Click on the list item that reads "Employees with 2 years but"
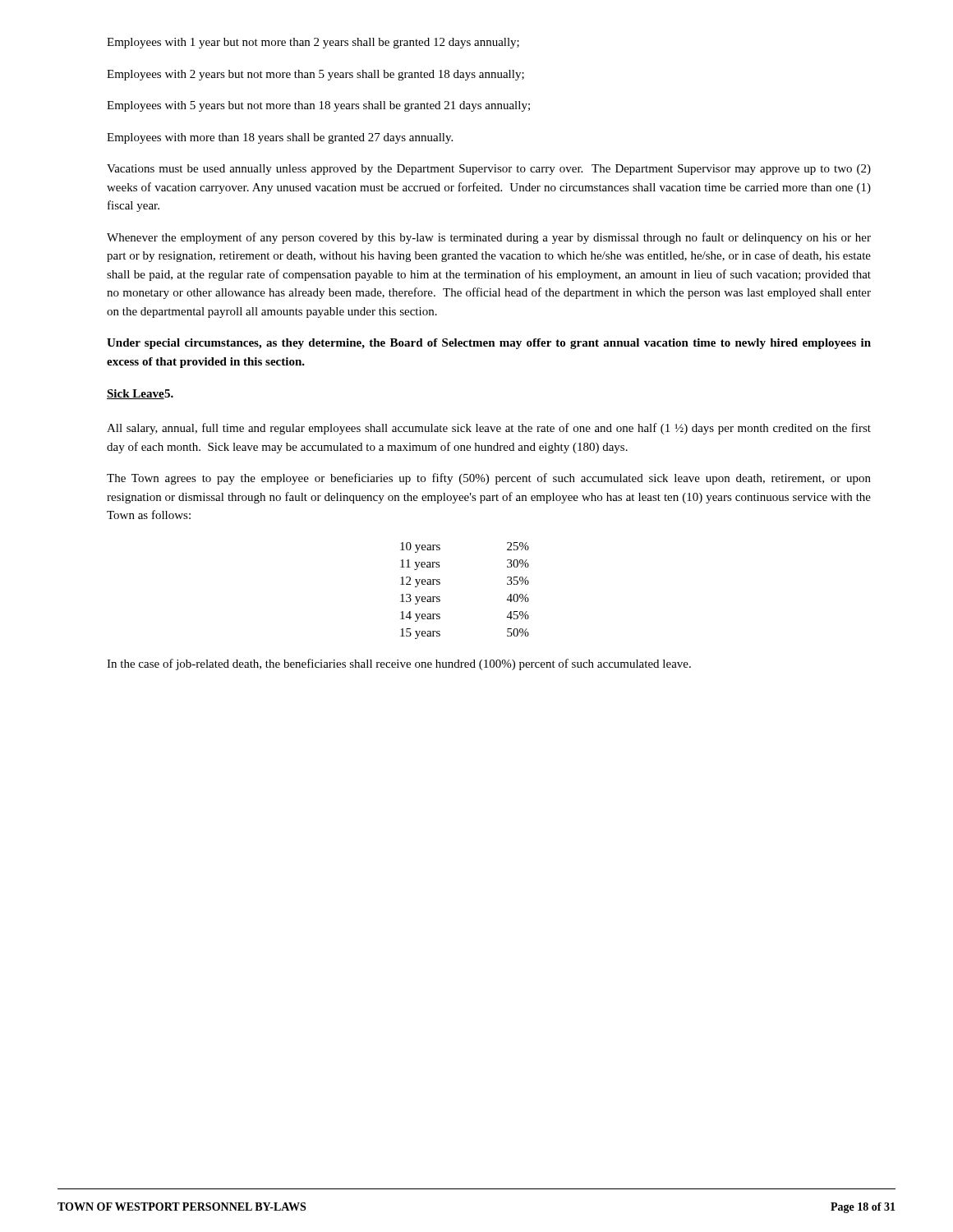 pos(316,73)
